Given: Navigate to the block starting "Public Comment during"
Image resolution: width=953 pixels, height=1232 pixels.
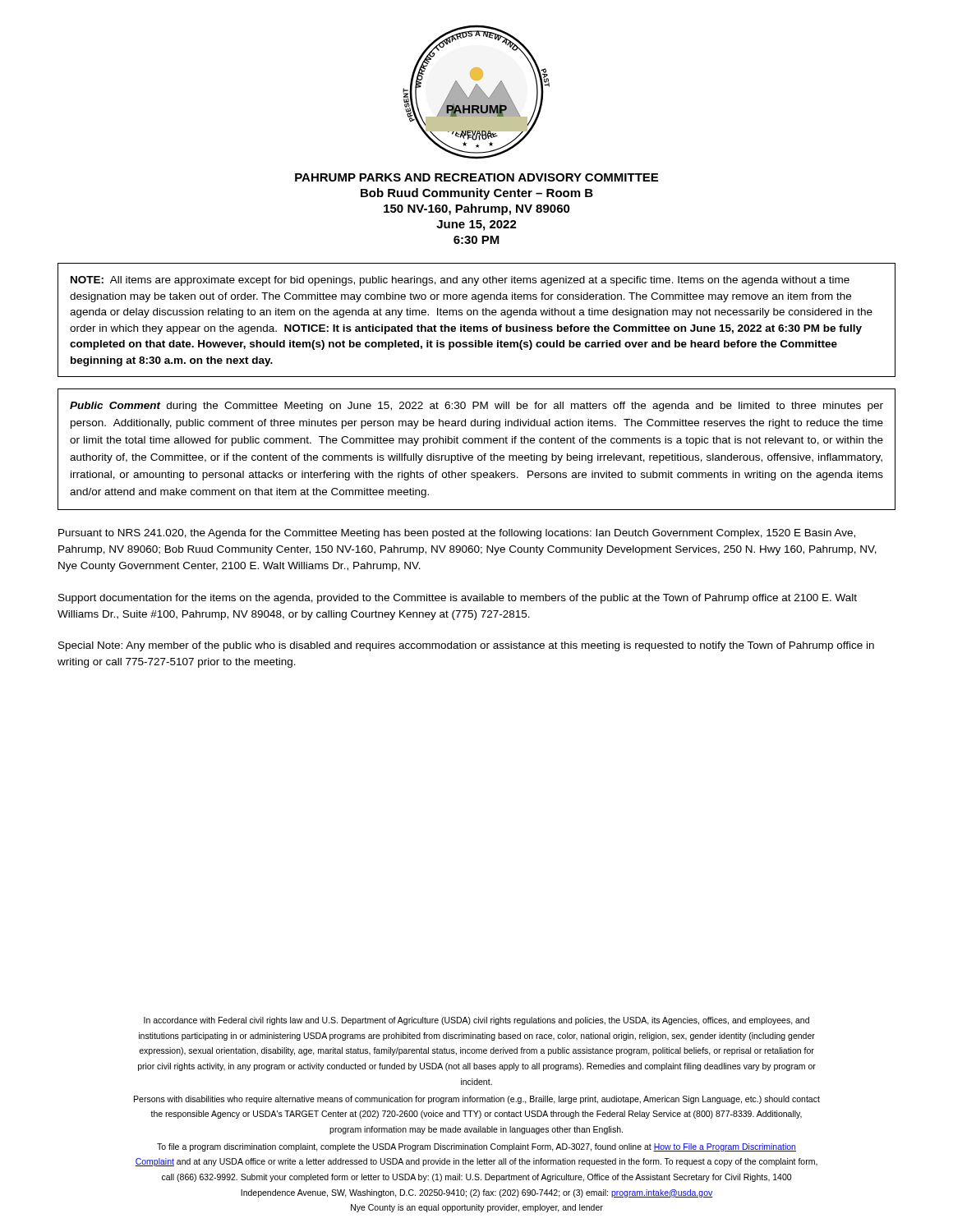Looking at the screenshot, I should point(476,449).
